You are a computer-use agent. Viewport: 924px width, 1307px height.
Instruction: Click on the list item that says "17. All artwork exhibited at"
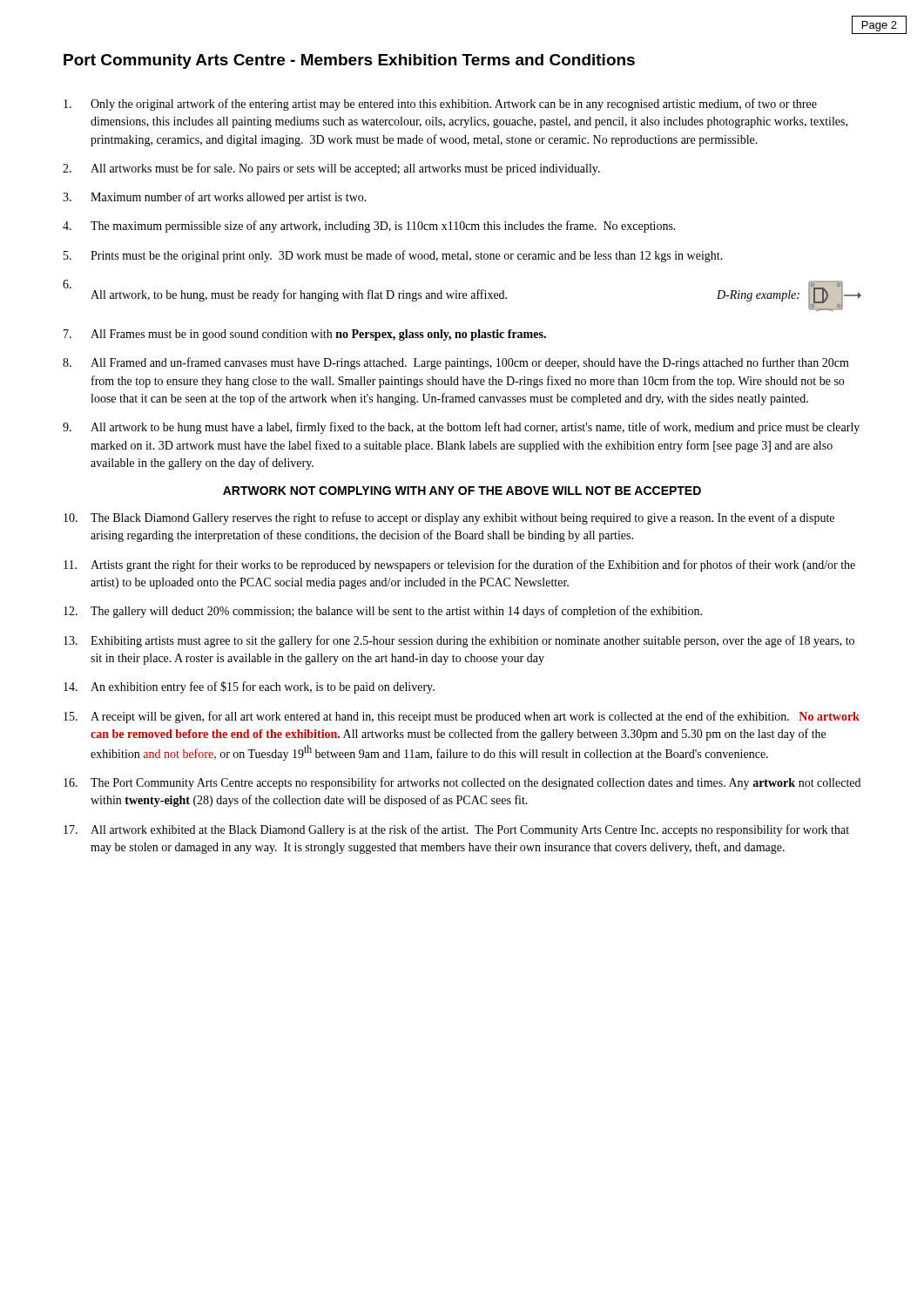462,839
